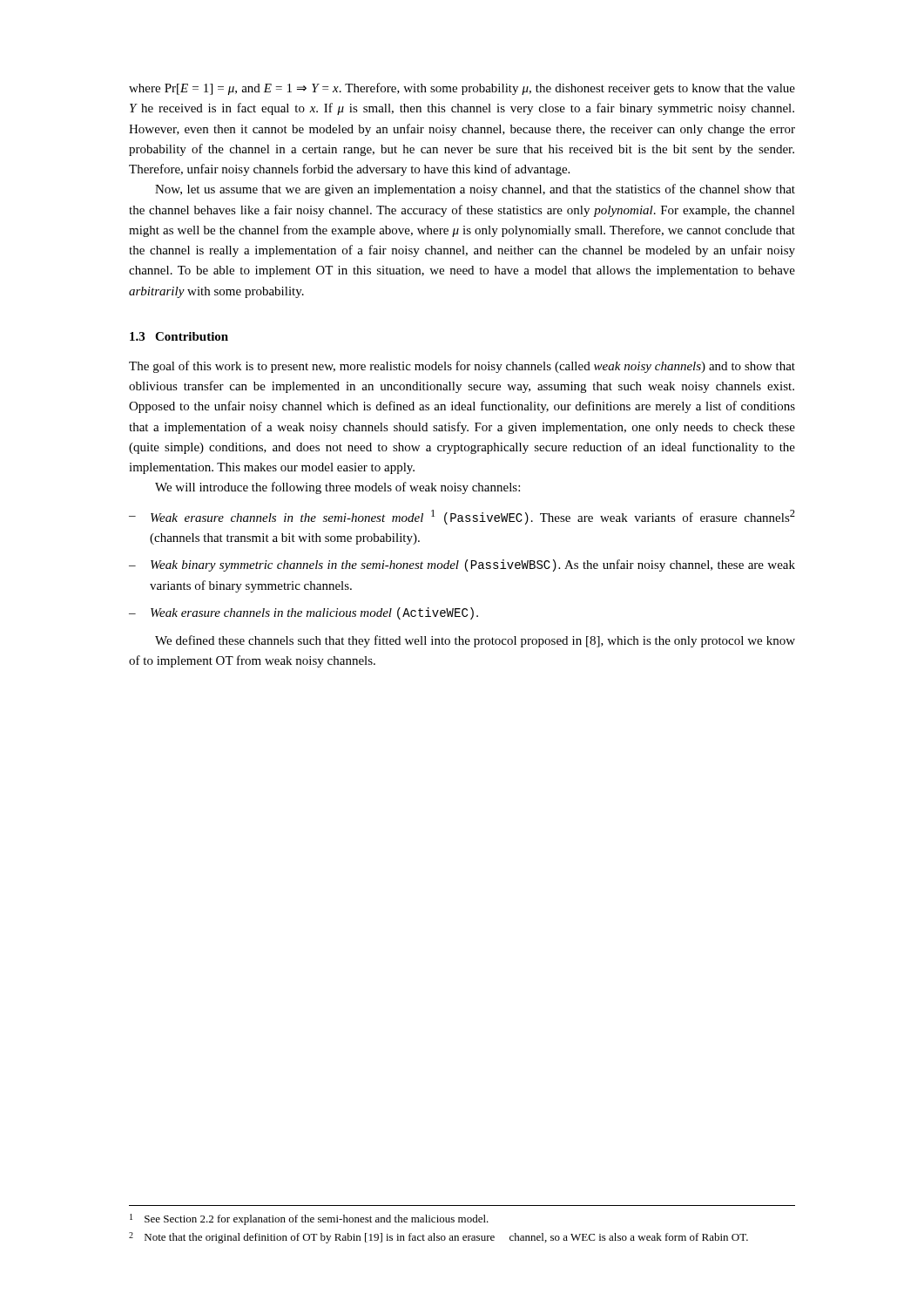Find the block on this page that starts "The goal of this work"
This screenshot has width=924, height=1307.
[462, 417]
